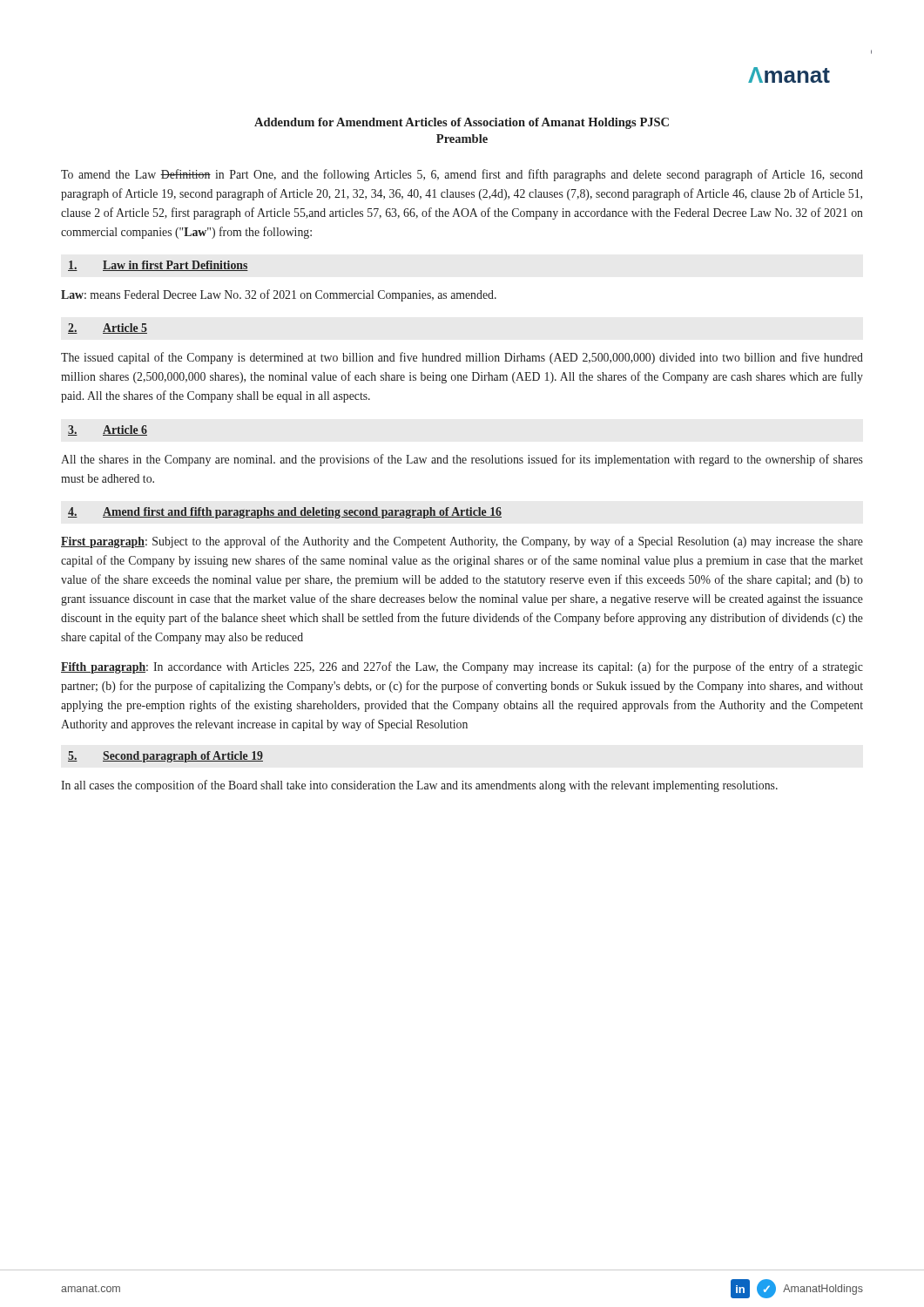
Task: Click the logo
Action: tap(785, 63)
